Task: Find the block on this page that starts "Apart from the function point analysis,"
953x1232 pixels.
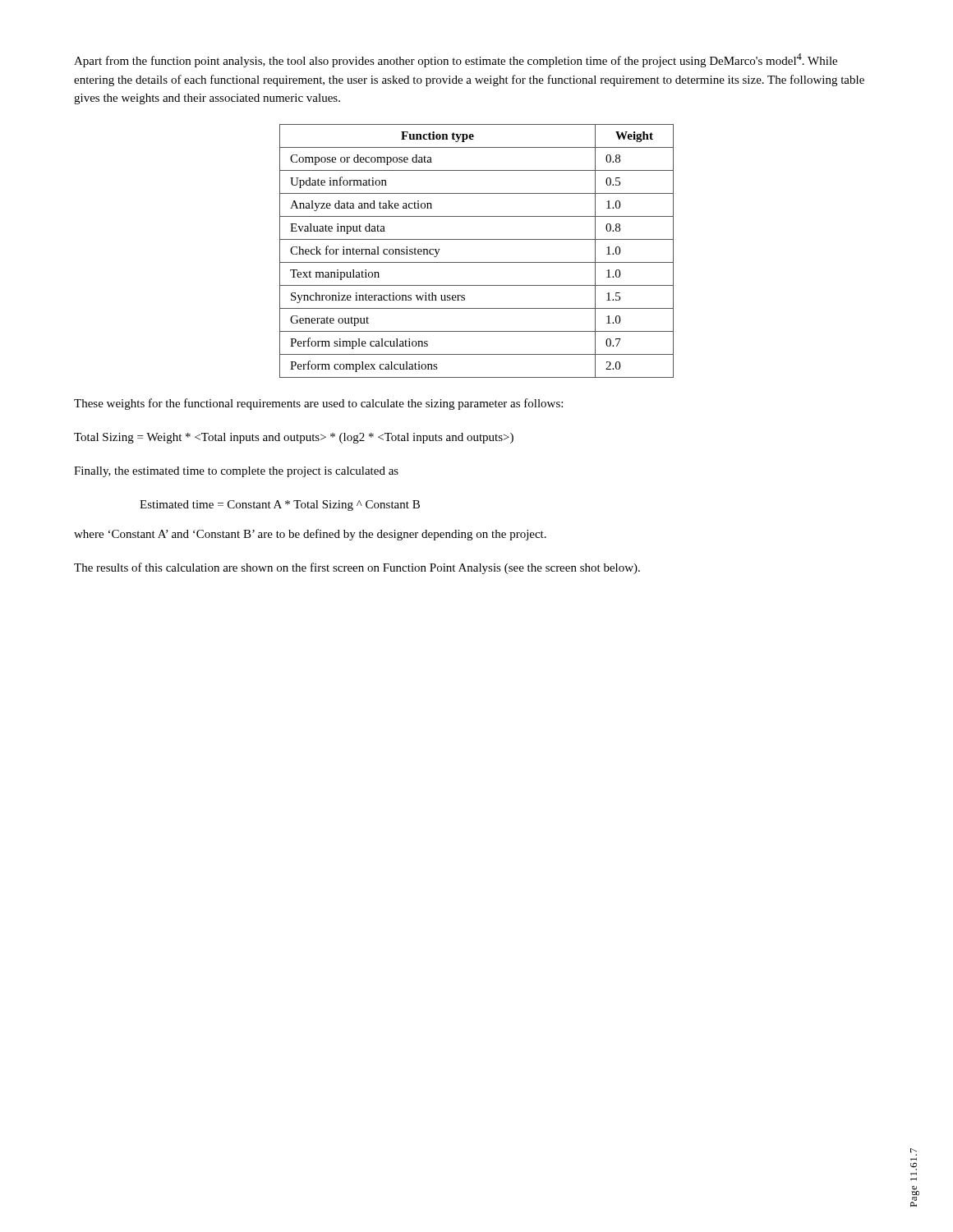Action: (469, 78)
